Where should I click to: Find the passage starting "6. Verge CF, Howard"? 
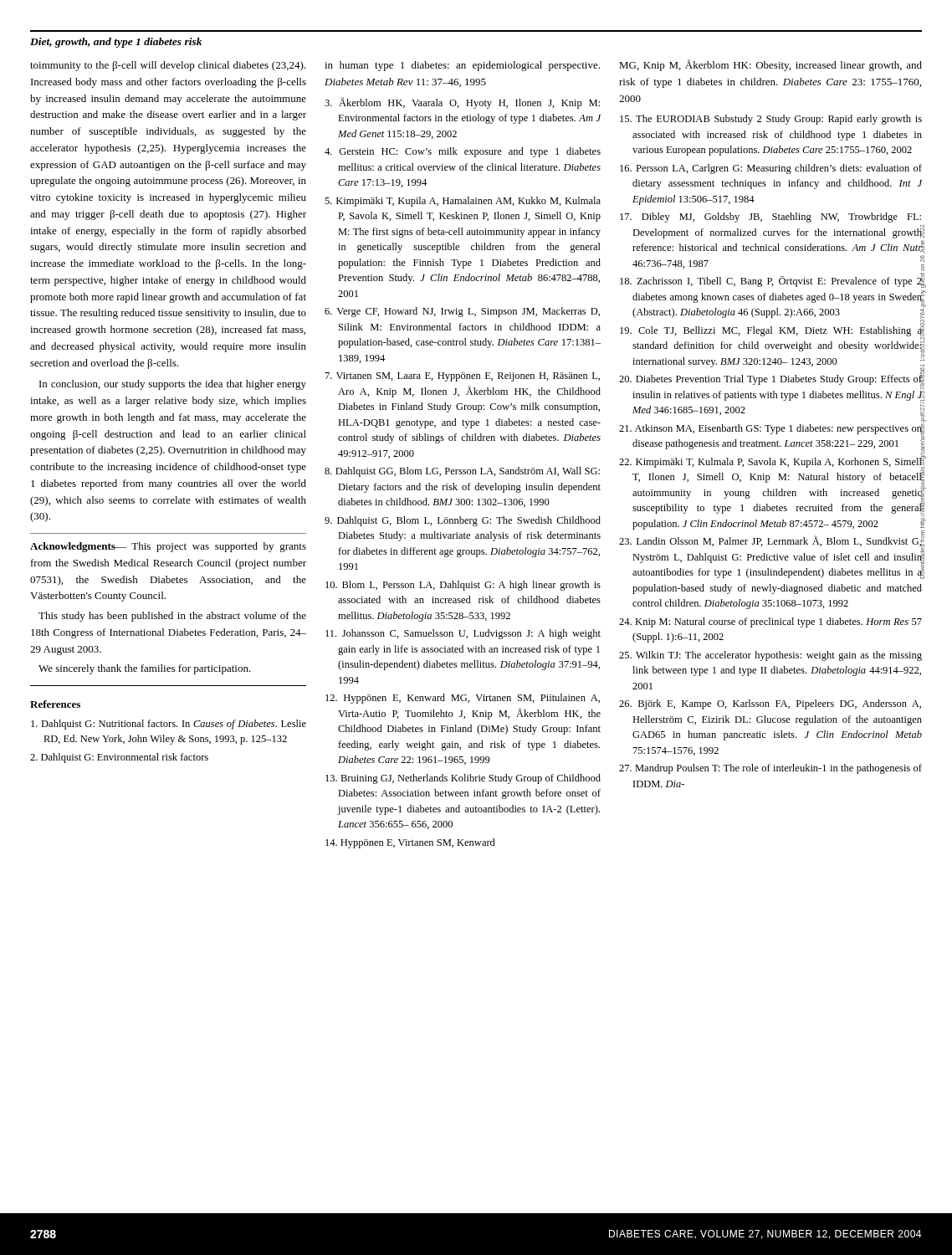(463, 334)
